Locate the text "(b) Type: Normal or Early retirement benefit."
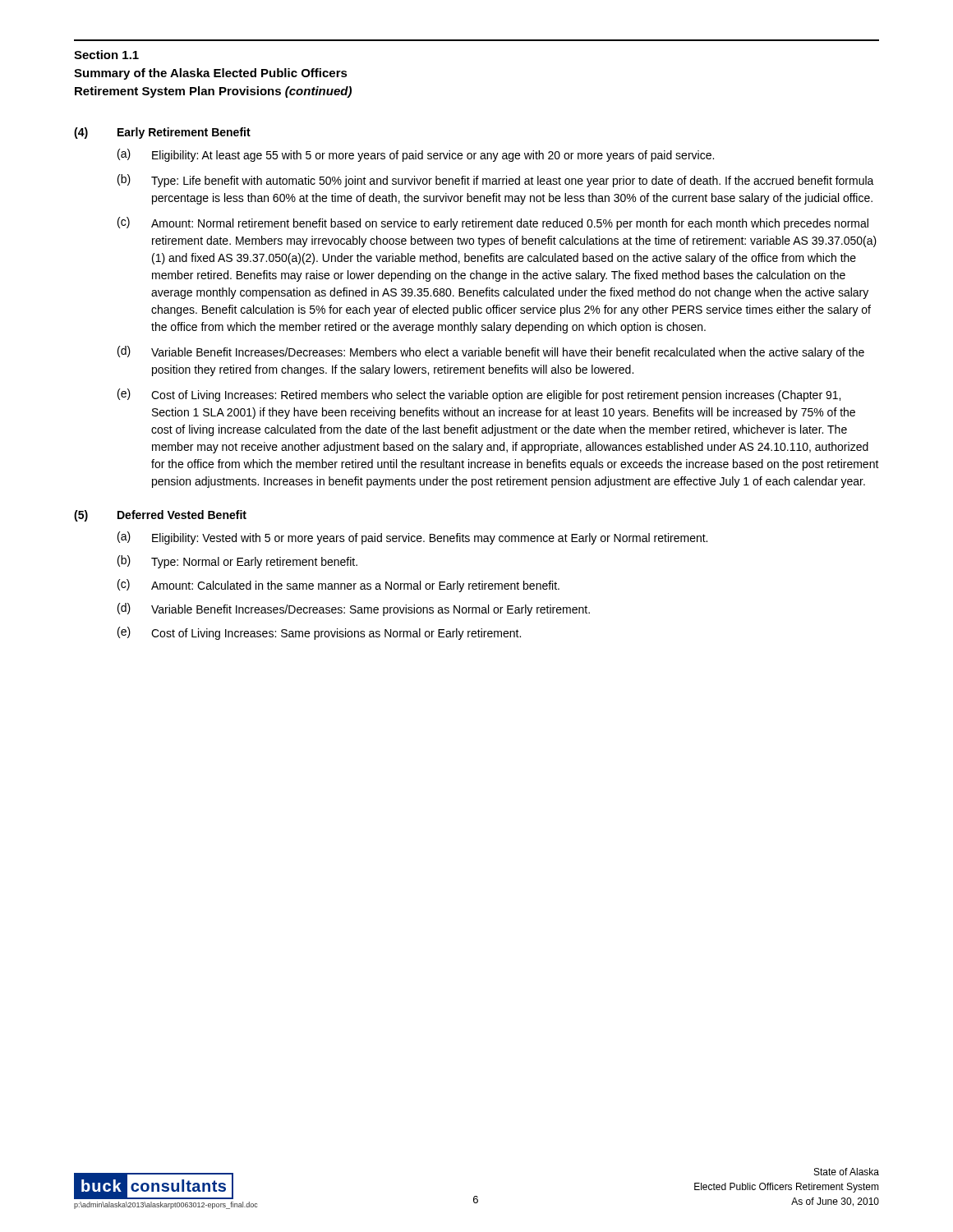The width and height of the screenshot is (953, 1232). point(237,562)
